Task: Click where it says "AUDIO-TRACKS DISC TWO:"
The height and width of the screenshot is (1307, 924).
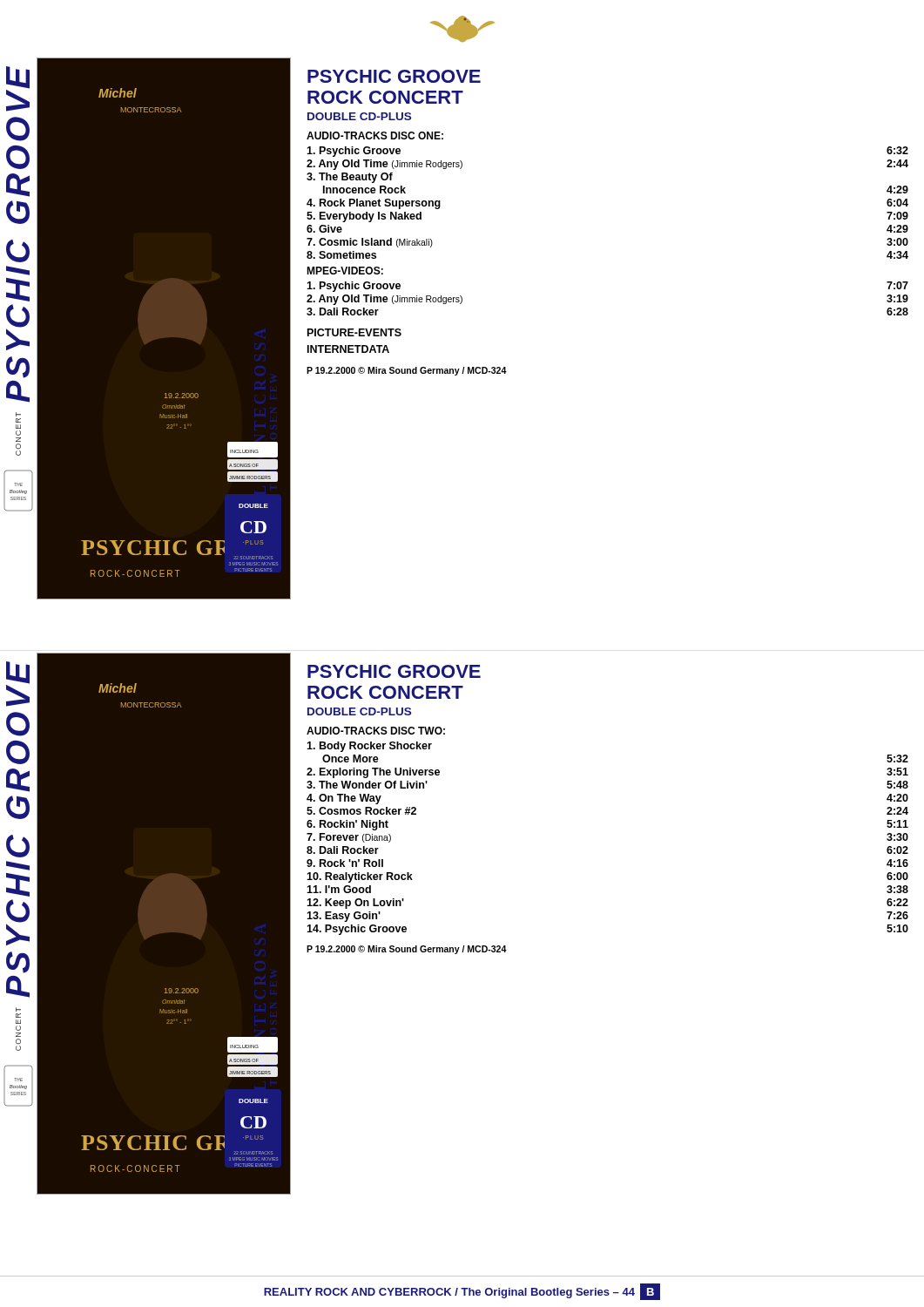Action: [376, 731]
